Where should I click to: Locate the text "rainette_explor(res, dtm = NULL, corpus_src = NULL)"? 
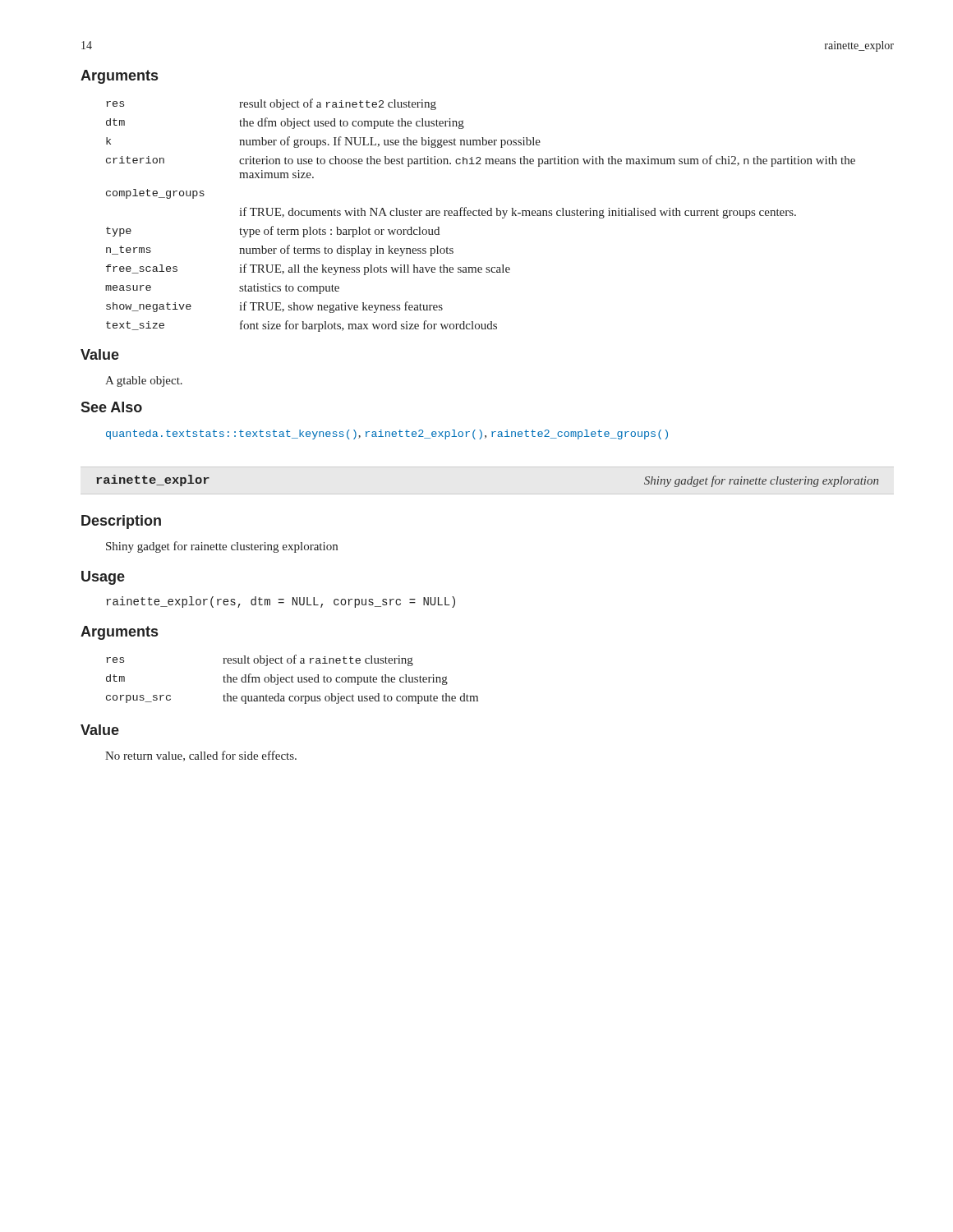281,602
